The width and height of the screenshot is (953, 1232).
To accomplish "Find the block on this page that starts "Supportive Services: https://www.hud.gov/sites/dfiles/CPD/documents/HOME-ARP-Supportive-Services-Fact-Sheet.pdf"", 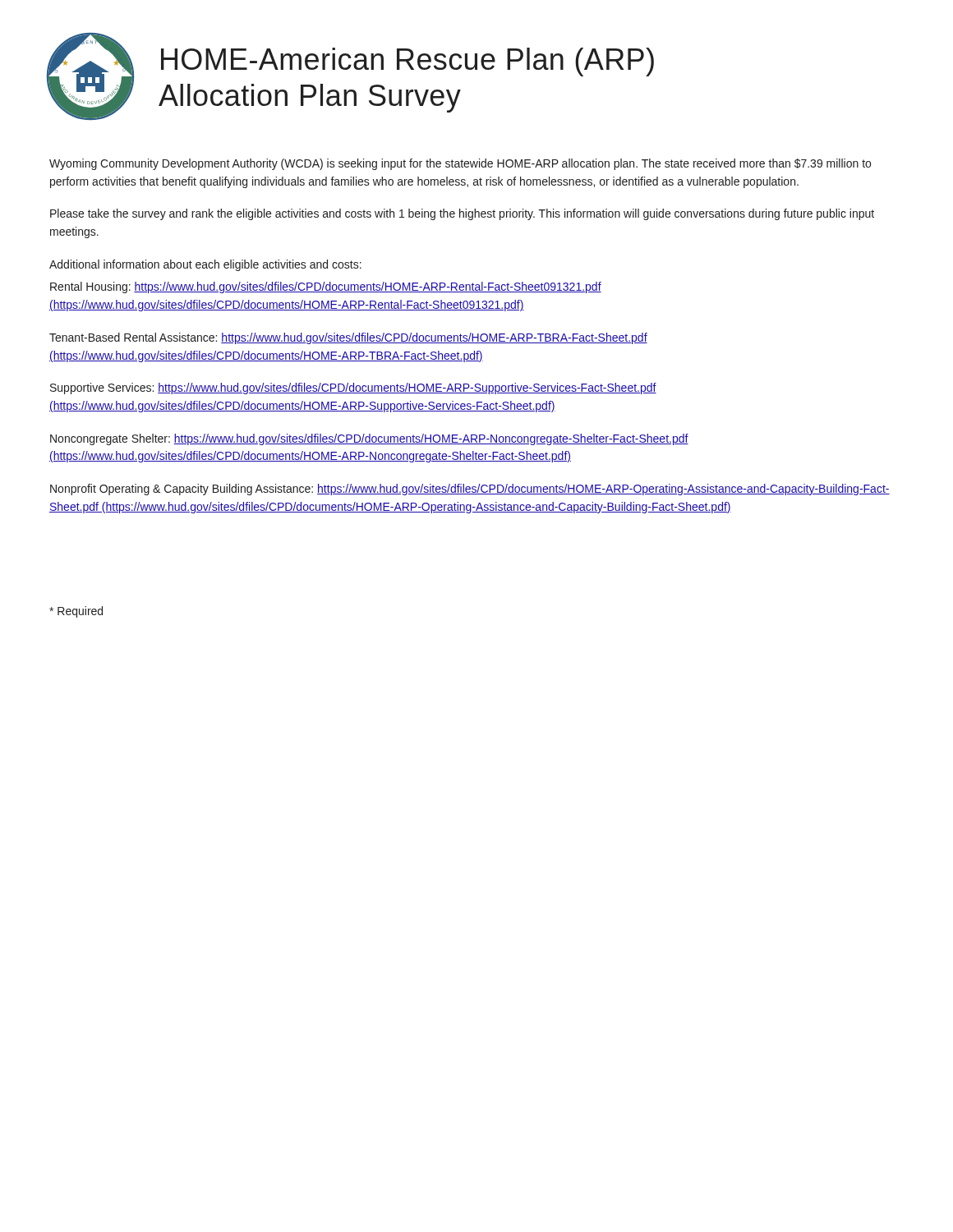I will pos(353,397).
